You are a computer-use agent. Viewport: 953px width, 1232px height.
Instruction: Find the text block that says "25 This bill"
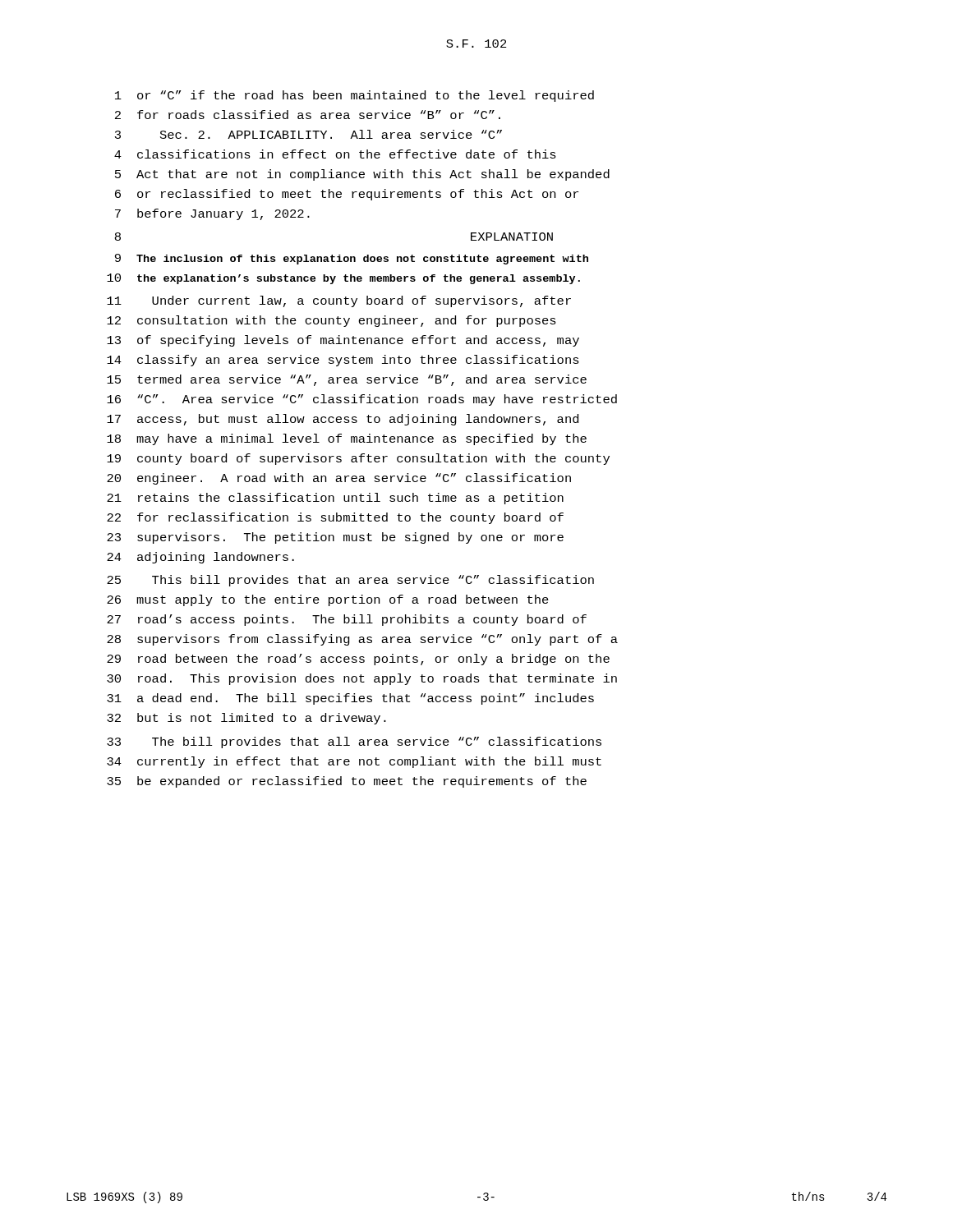coord(489,650)
